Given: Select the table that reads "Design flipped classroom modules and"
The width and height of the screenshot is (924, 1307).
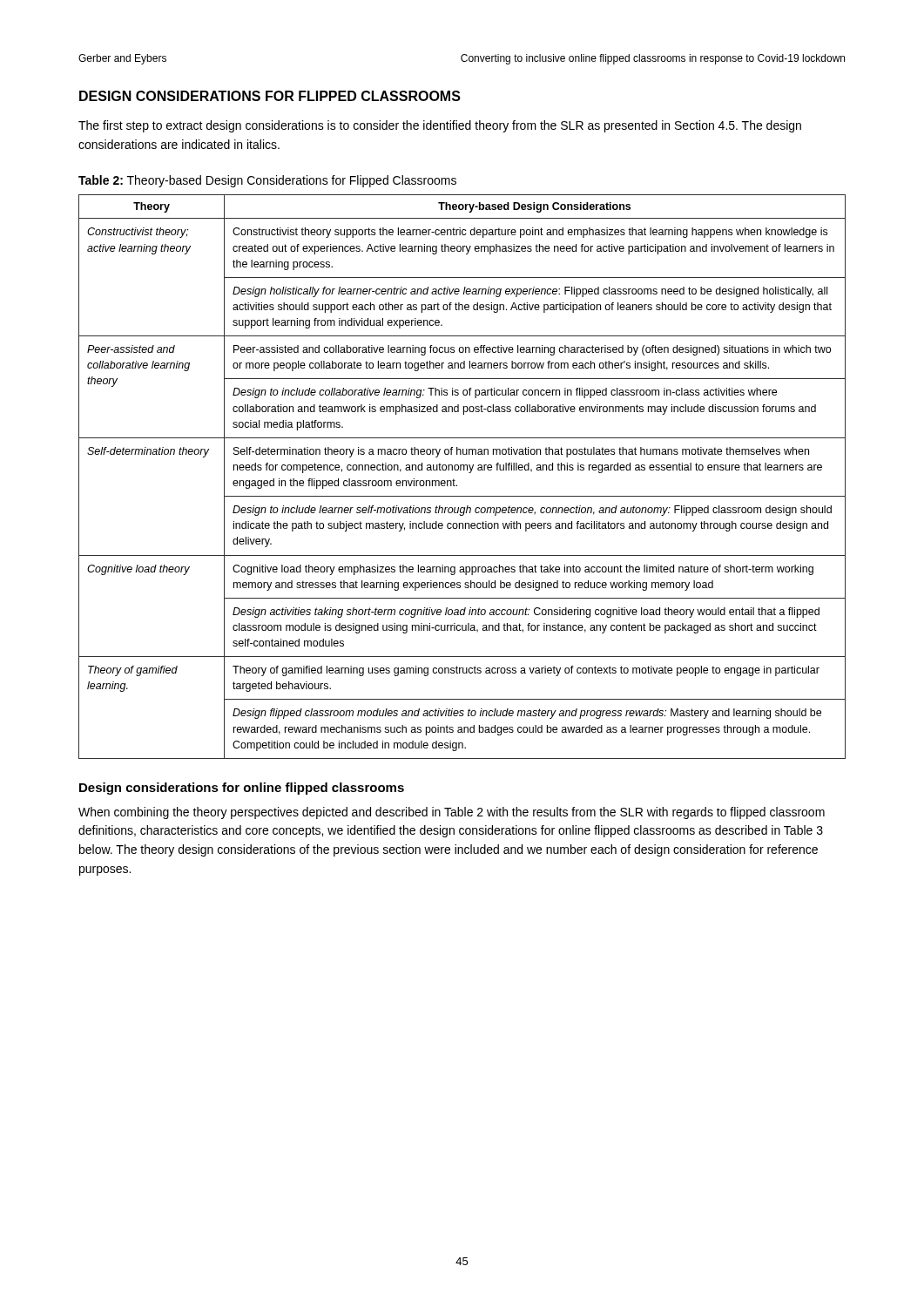Looking at the screenshot, I should pos(462,477).
